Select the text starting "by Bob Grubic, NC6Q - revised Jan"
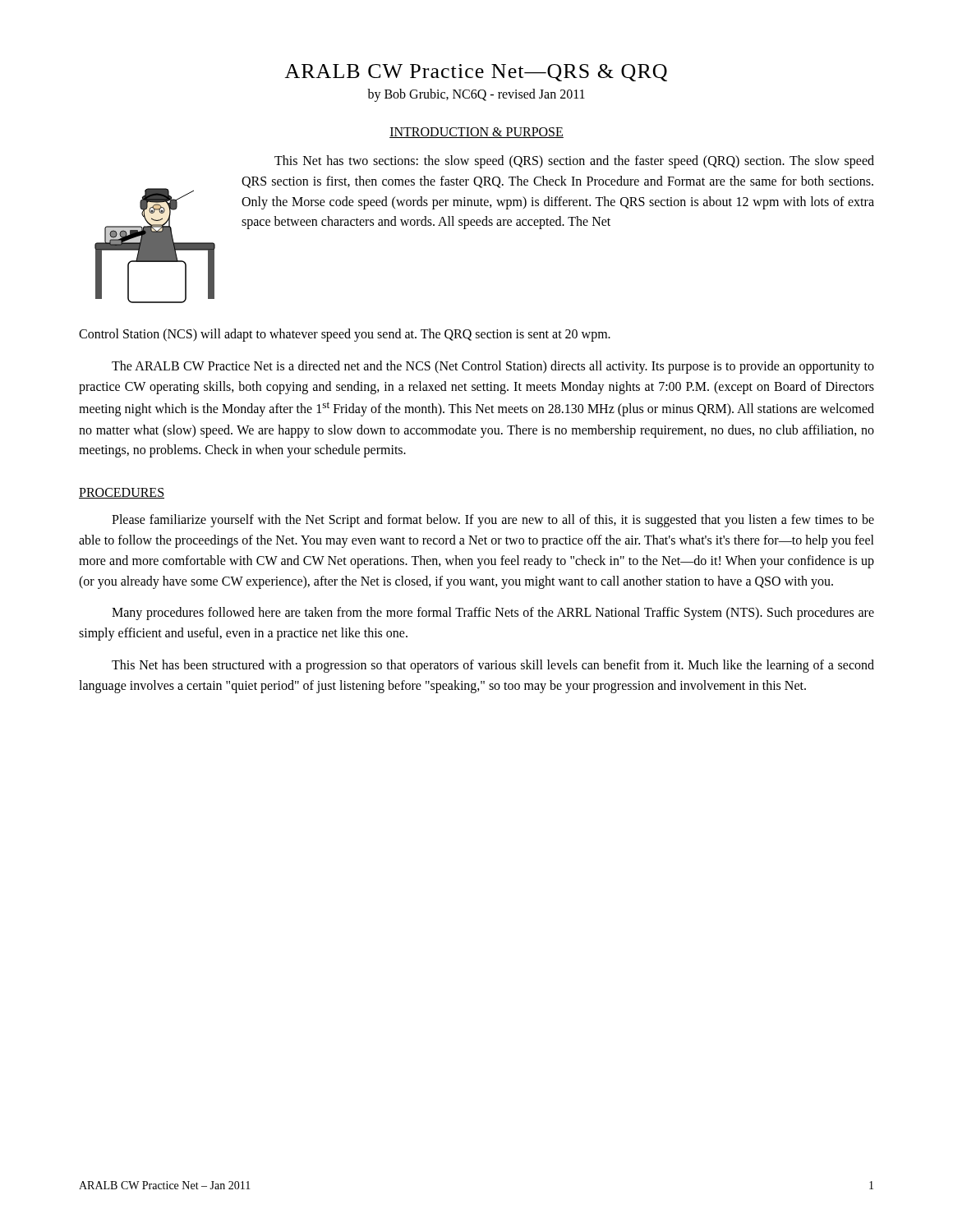This screenshot has height=1232, width=953. [x=476, y=94]
